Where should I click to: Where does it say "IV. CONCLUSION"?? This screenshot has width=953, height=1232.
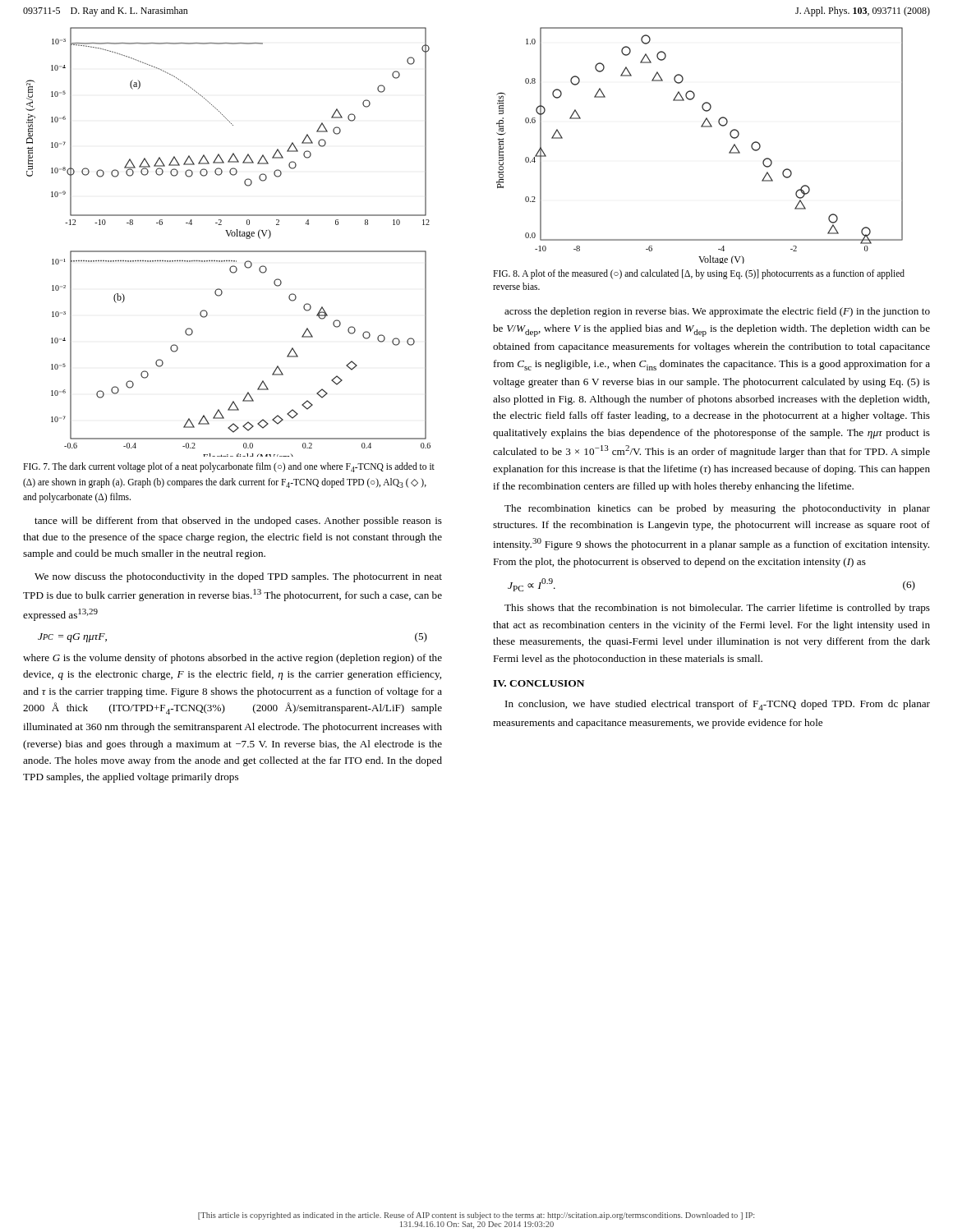coord(539,683)
